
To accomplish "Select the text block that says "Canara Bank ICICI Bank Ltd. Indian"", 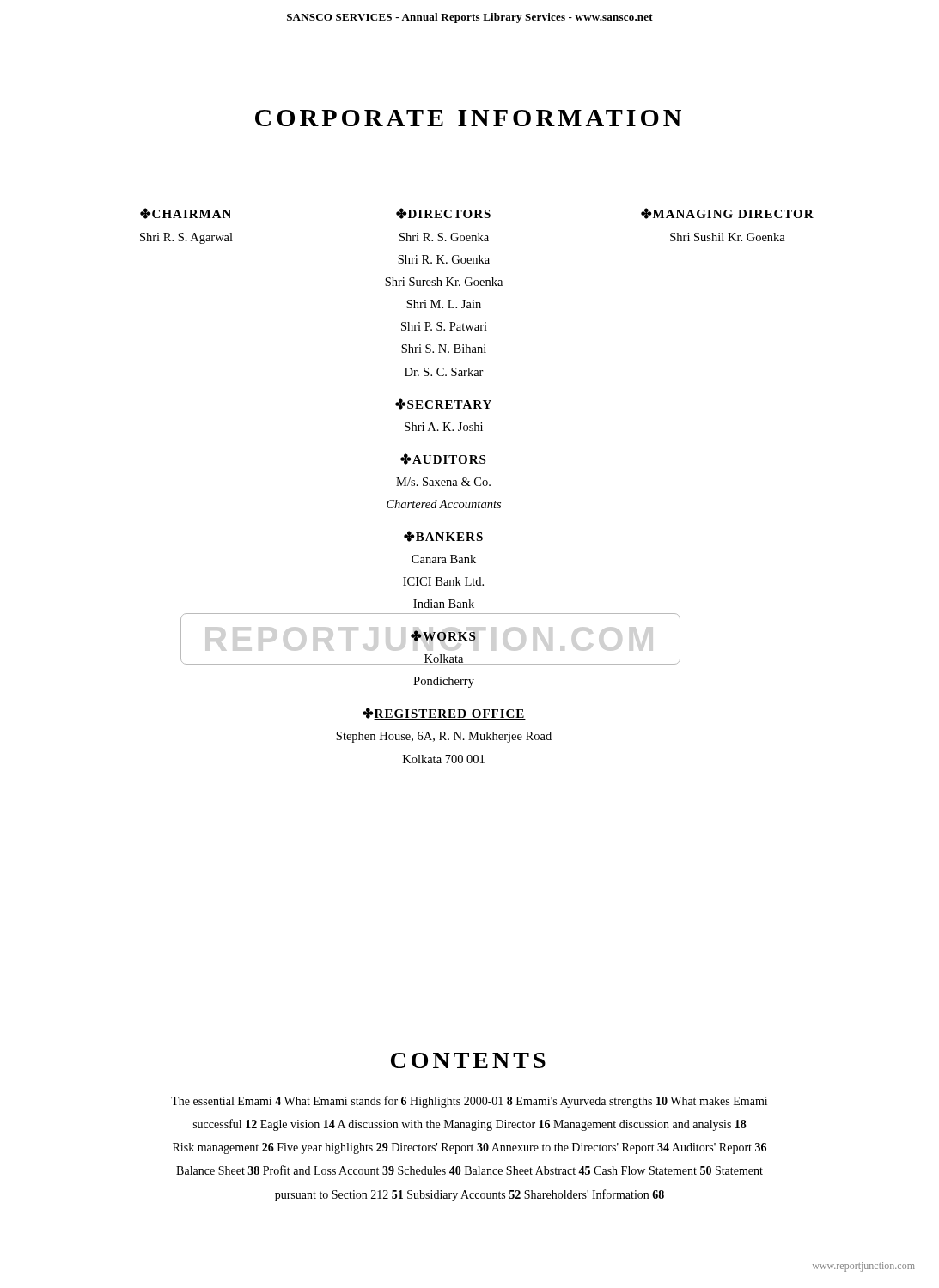I will pos(444,581).
